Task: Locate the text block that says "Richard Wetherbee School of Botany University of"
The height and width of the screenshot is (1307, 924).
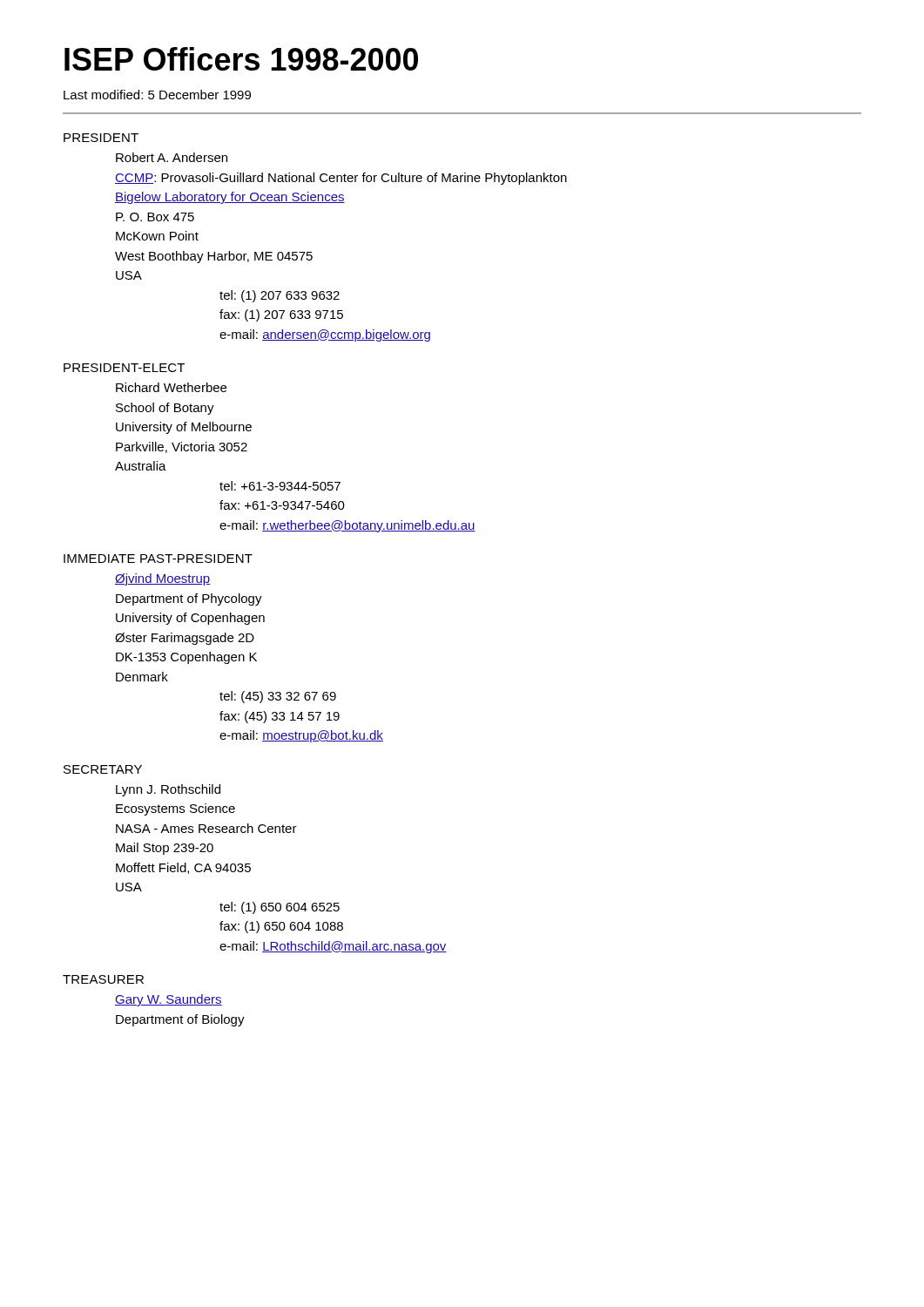Action: (171, 387)
